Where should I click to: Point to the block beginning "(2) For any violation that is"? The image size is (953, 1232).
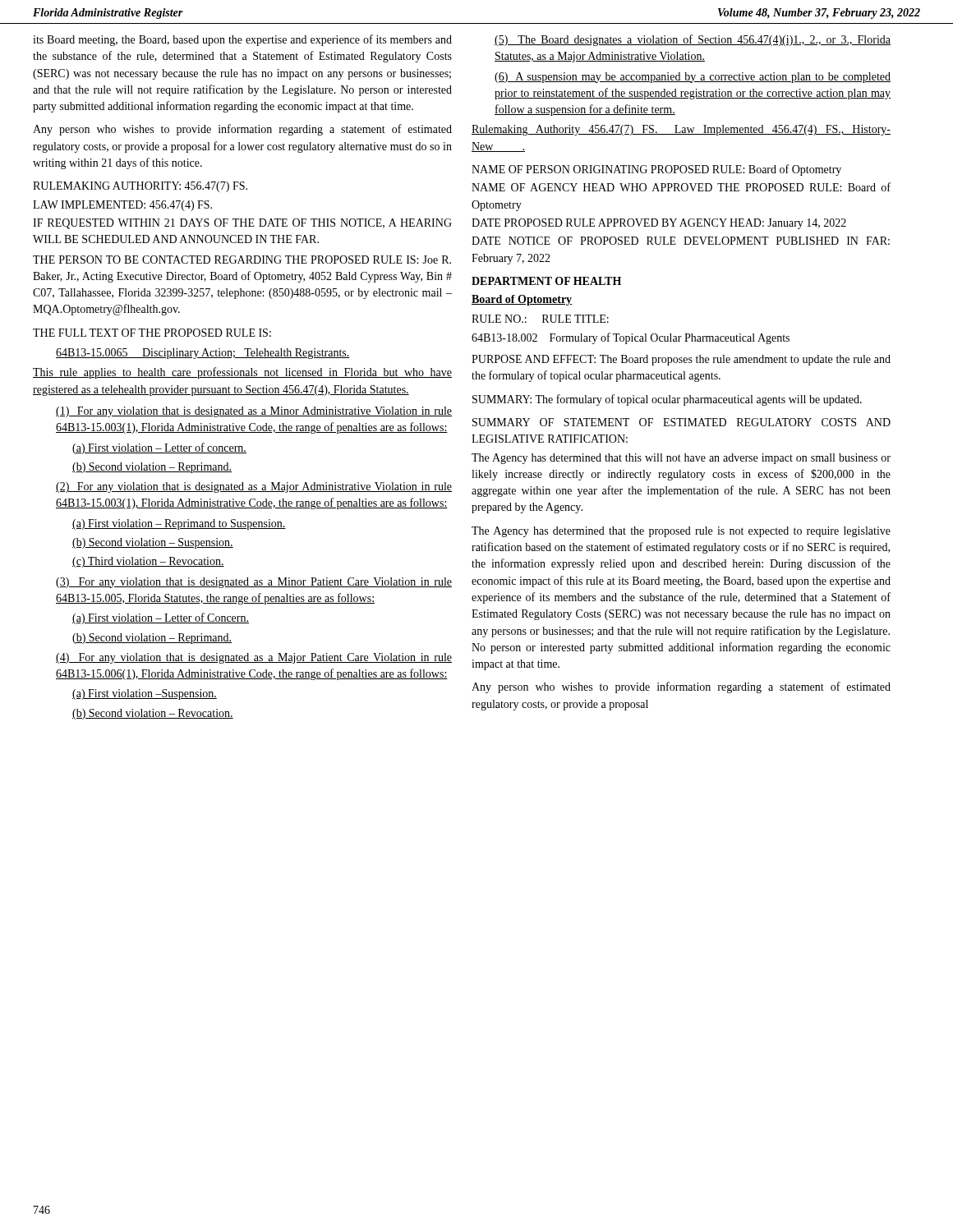[254, 496]
